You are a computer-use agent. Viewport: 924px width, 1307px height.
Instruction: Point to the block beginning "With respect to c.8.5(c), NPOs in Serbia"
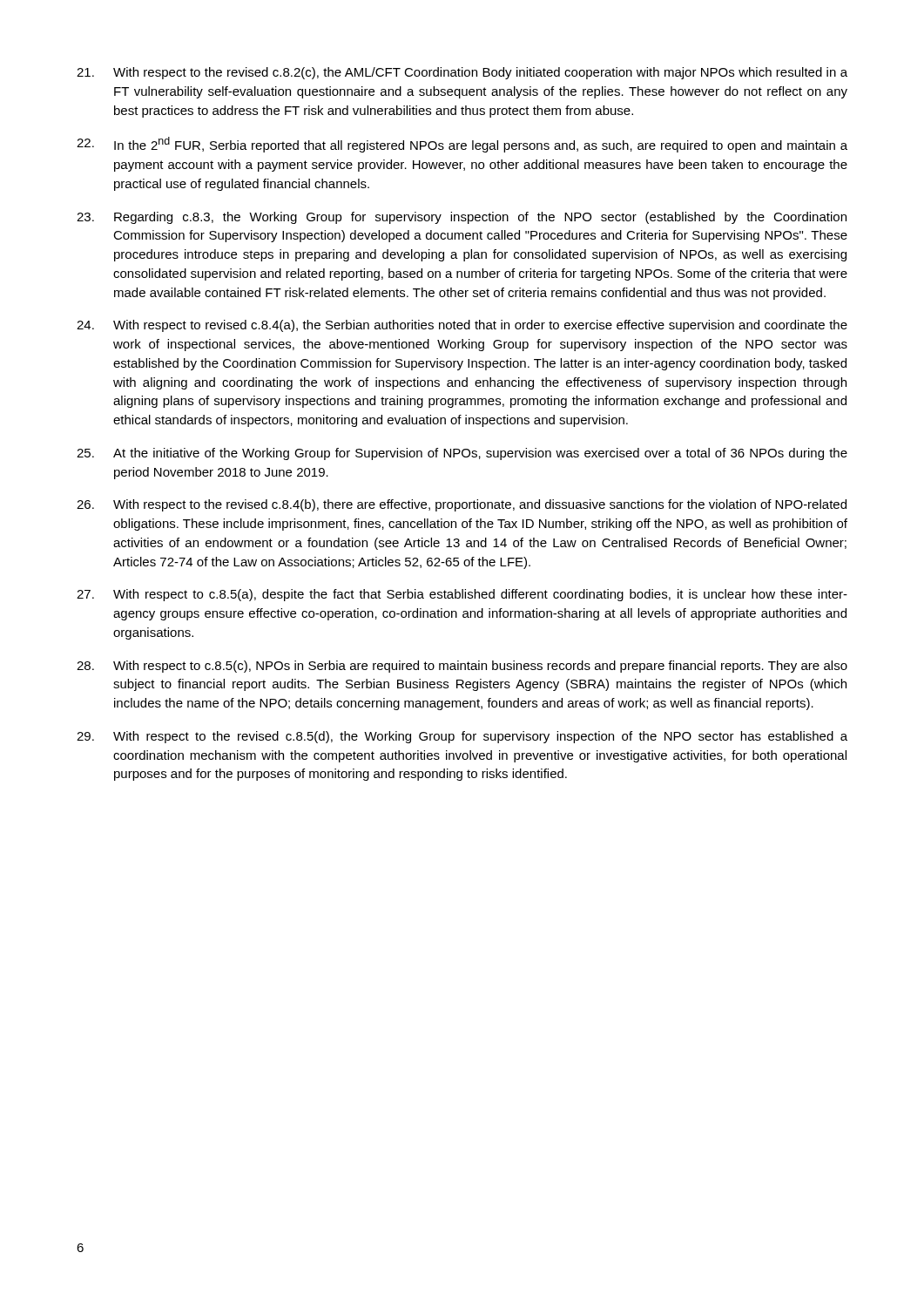pyautogui.click(x=462, y=684)
